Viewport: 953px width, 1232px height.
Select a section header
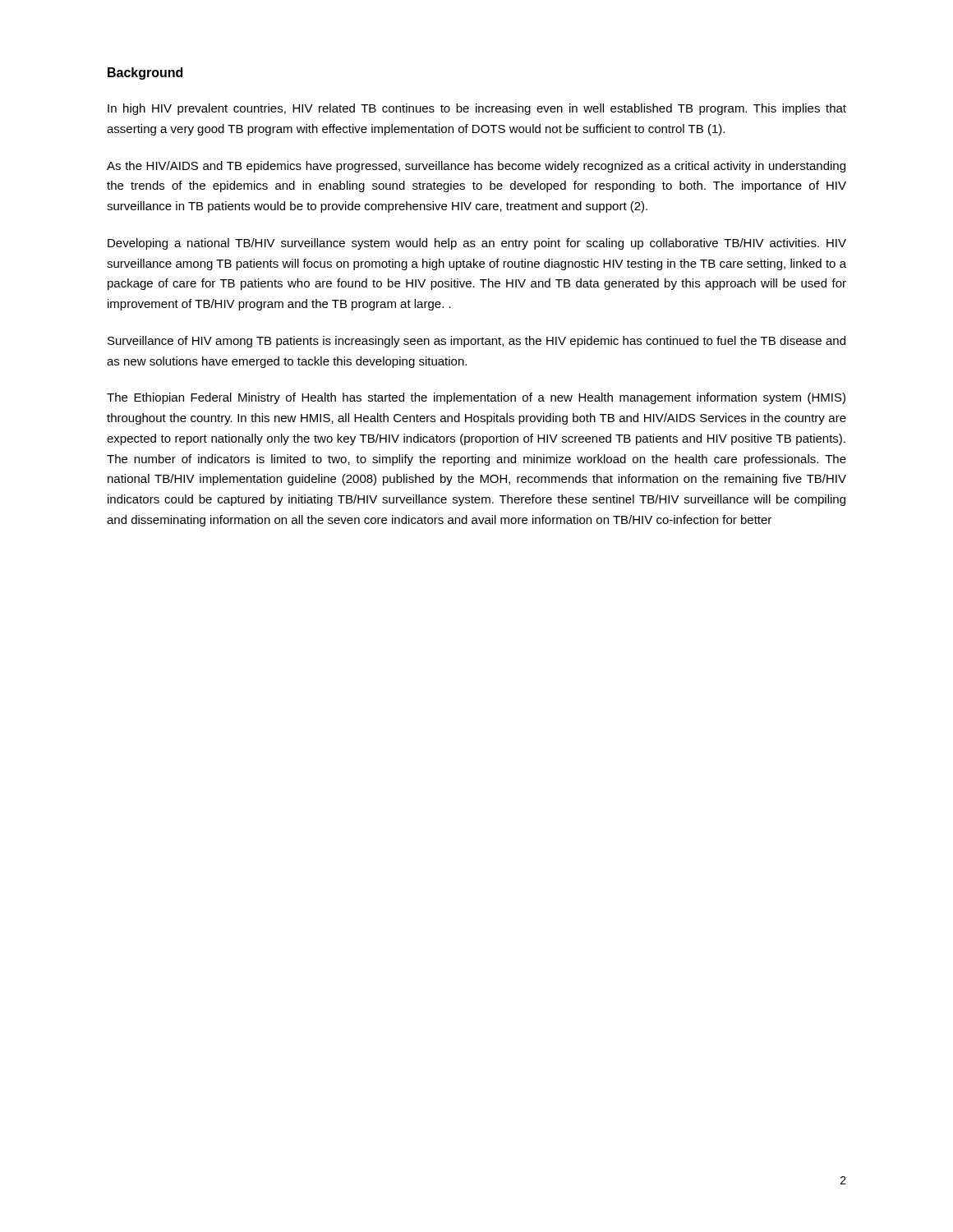coord(145,73)
